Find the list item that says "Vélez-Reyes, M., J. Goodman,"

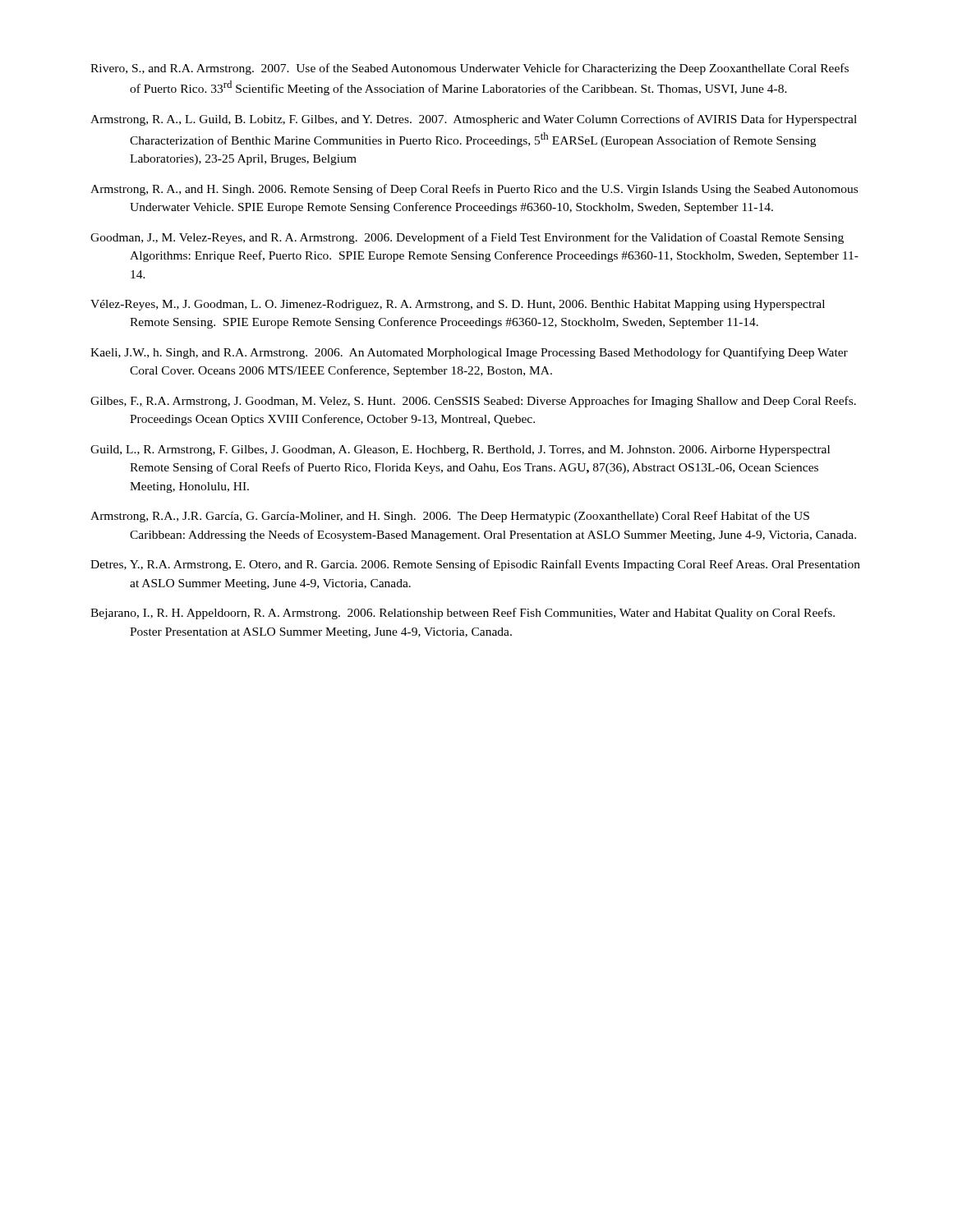458,313
